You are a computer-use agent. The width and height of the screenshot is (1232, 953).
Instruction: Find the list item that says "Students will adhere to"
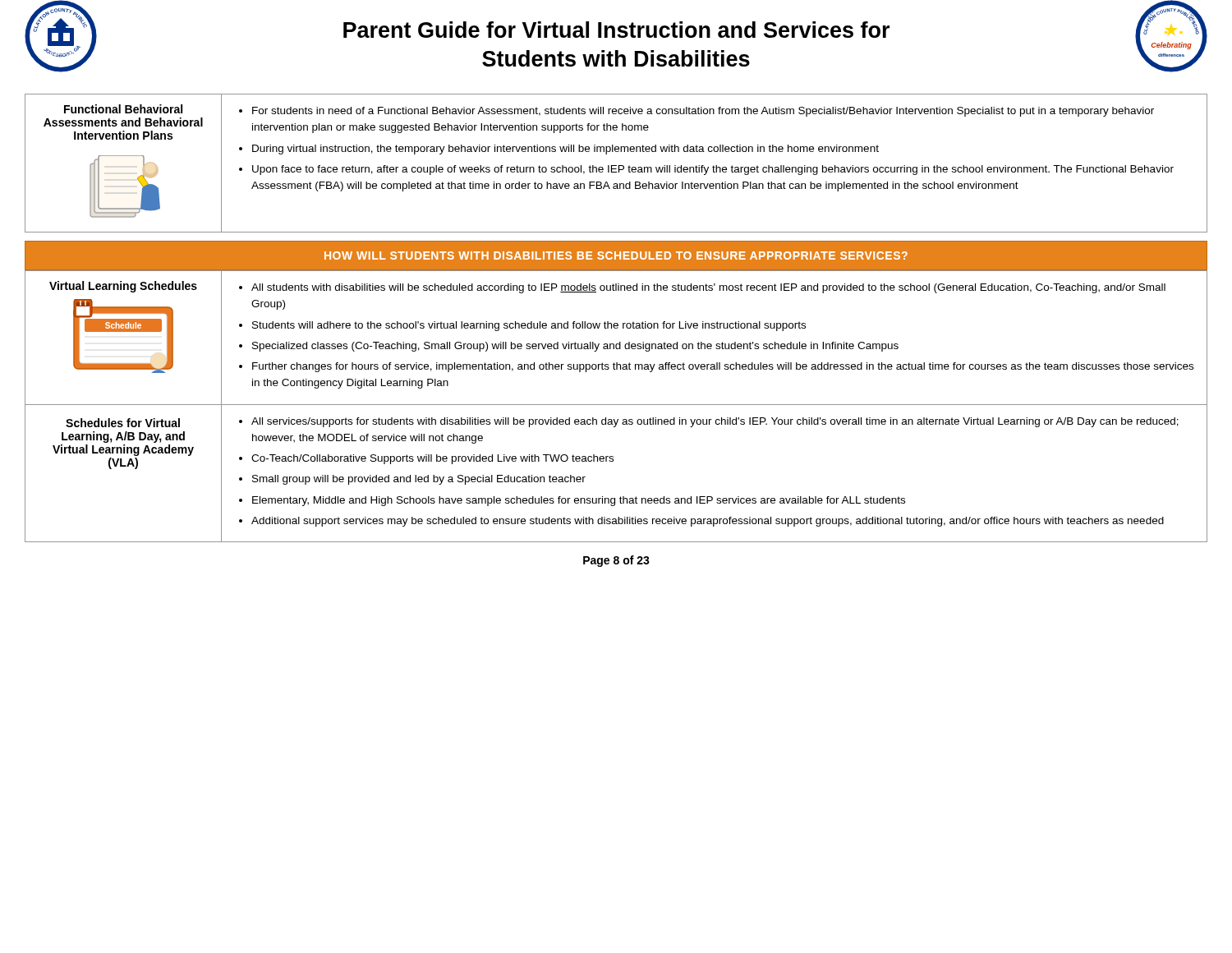(x=529, y=325)
